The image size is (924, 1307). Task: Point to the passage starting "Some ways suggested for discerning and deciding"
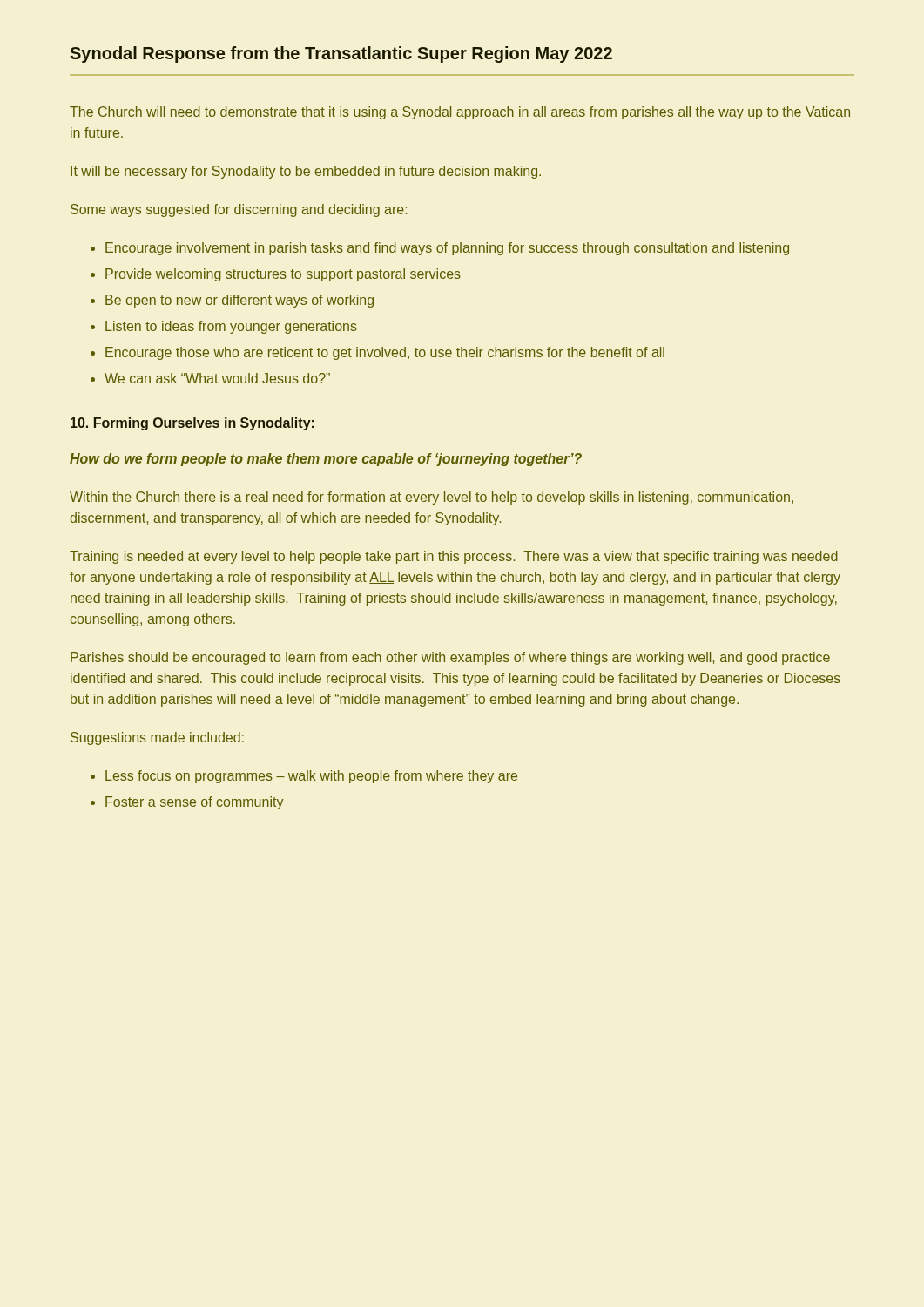[239, 210]
